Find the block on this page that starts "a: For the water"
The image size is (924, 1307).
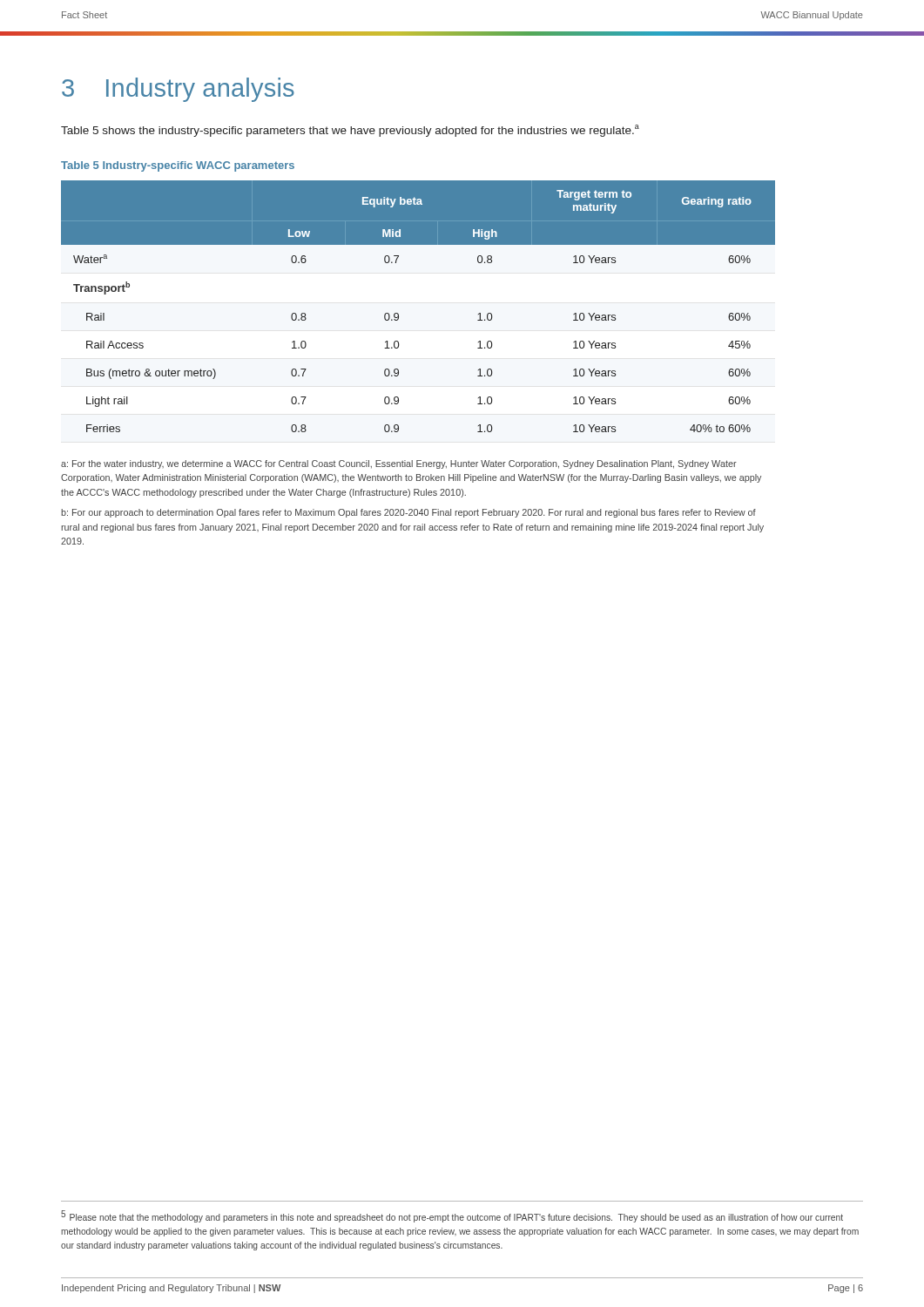click(411, 478)
